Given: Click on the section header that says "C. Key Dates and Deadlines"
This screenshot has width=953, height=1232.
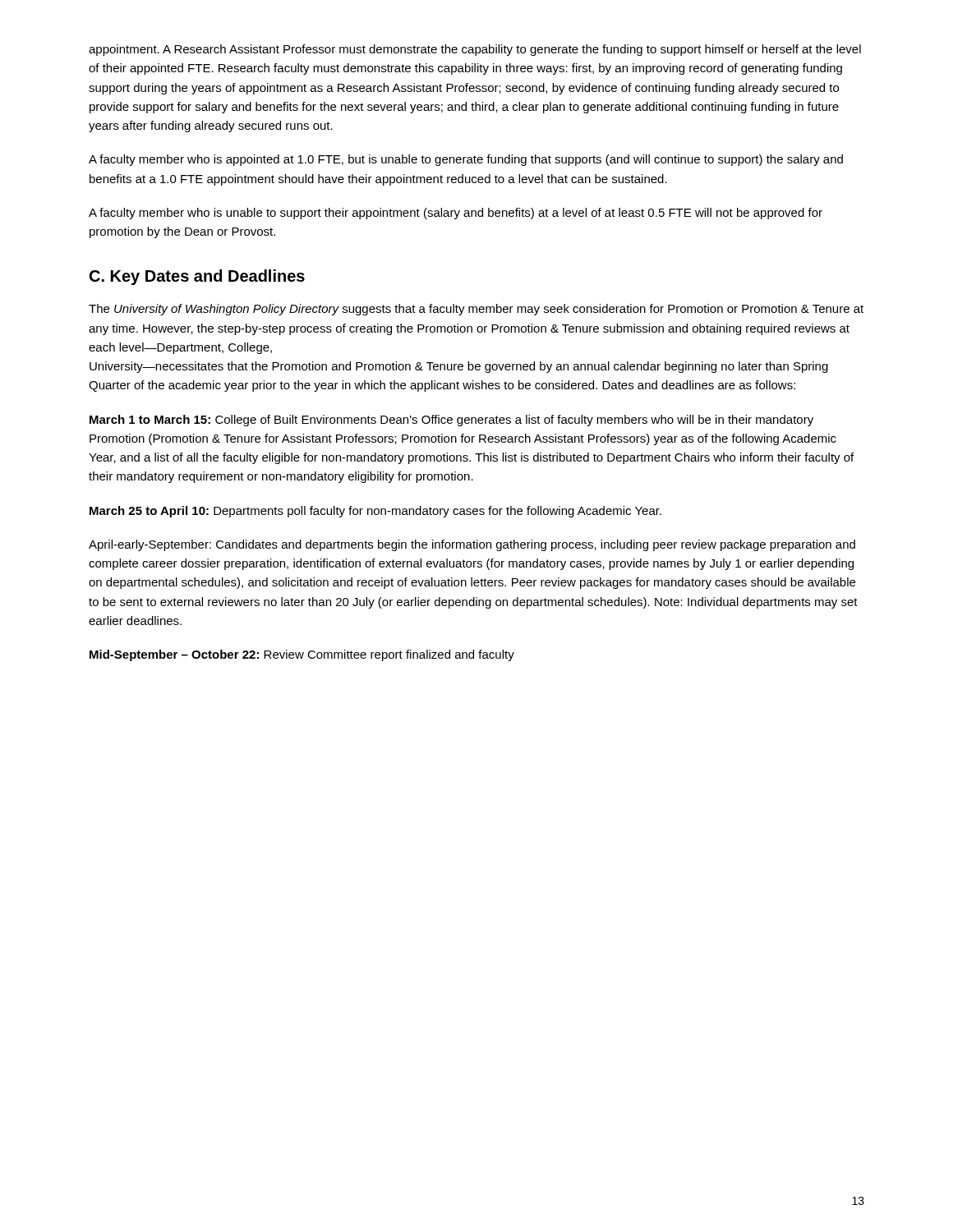Looking at the screenshot, I should point(197,276).
